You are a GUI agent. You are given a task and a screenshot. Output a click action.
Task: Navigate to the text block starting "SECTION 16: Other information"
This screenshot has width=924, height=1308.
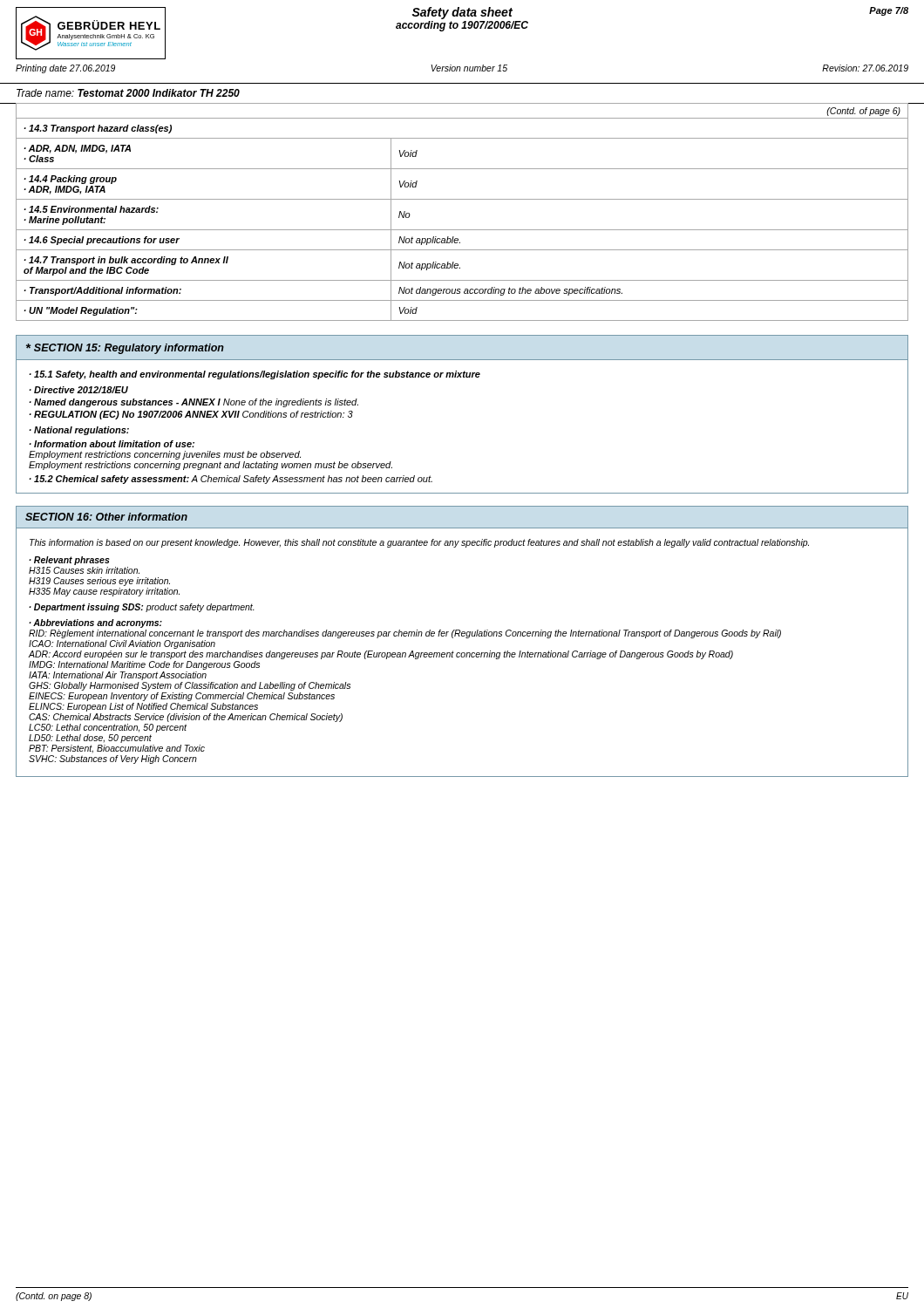point(106,517)
